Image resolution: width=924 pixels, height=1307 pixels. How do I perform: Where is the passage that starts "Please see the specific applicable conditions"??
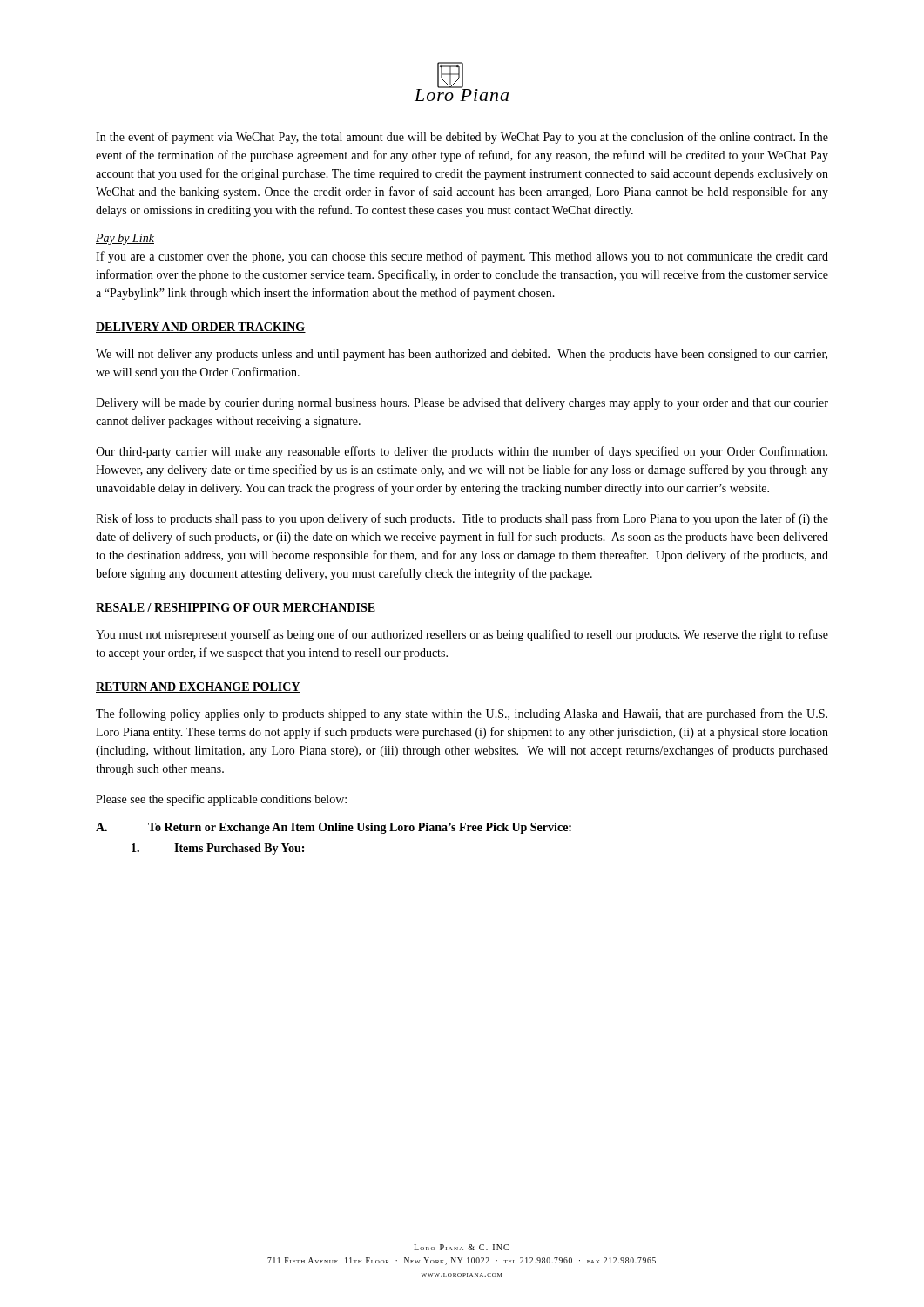pos(221,800)
